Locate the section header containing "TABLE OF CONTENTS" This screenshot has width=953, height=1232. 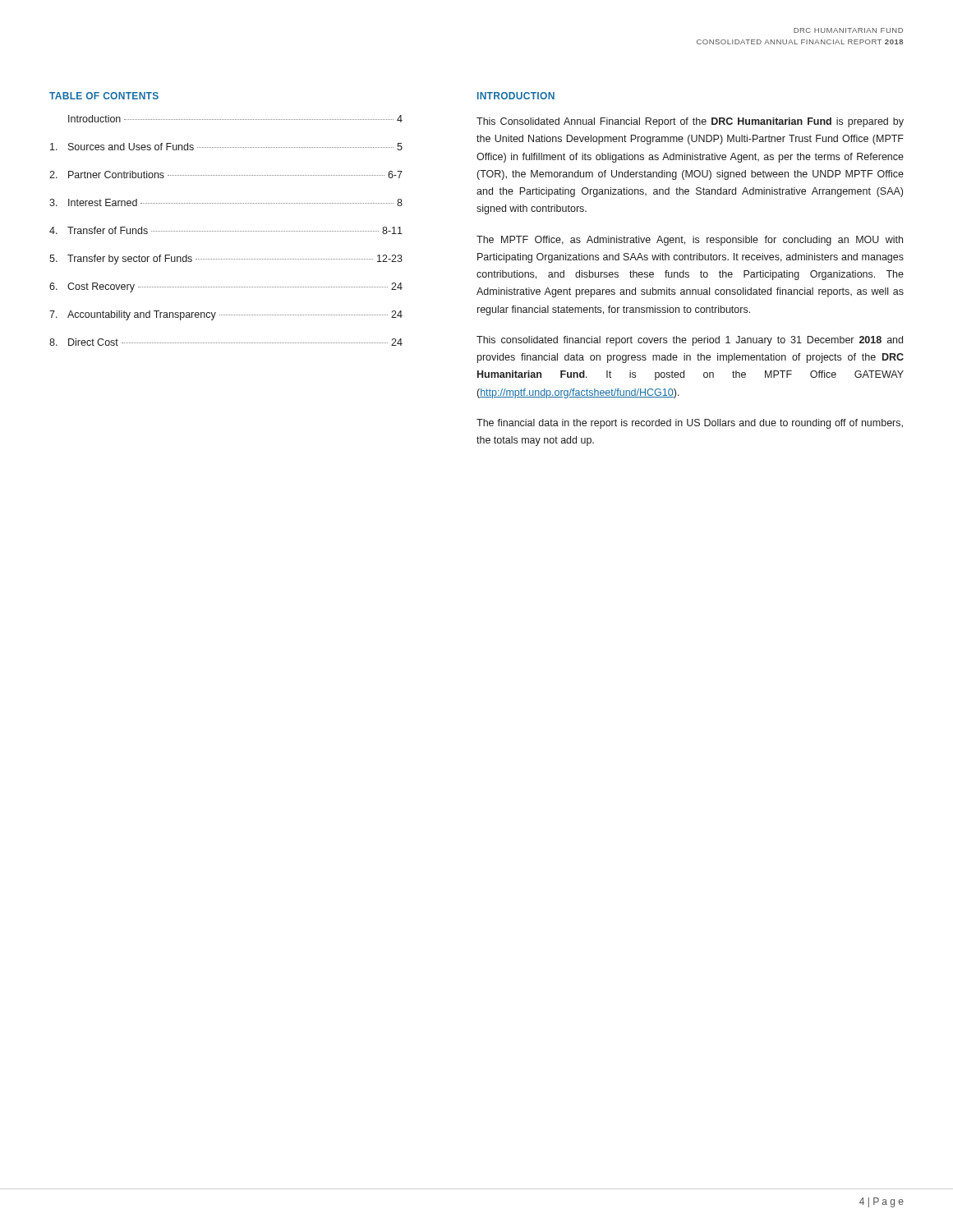pos(104,96)
